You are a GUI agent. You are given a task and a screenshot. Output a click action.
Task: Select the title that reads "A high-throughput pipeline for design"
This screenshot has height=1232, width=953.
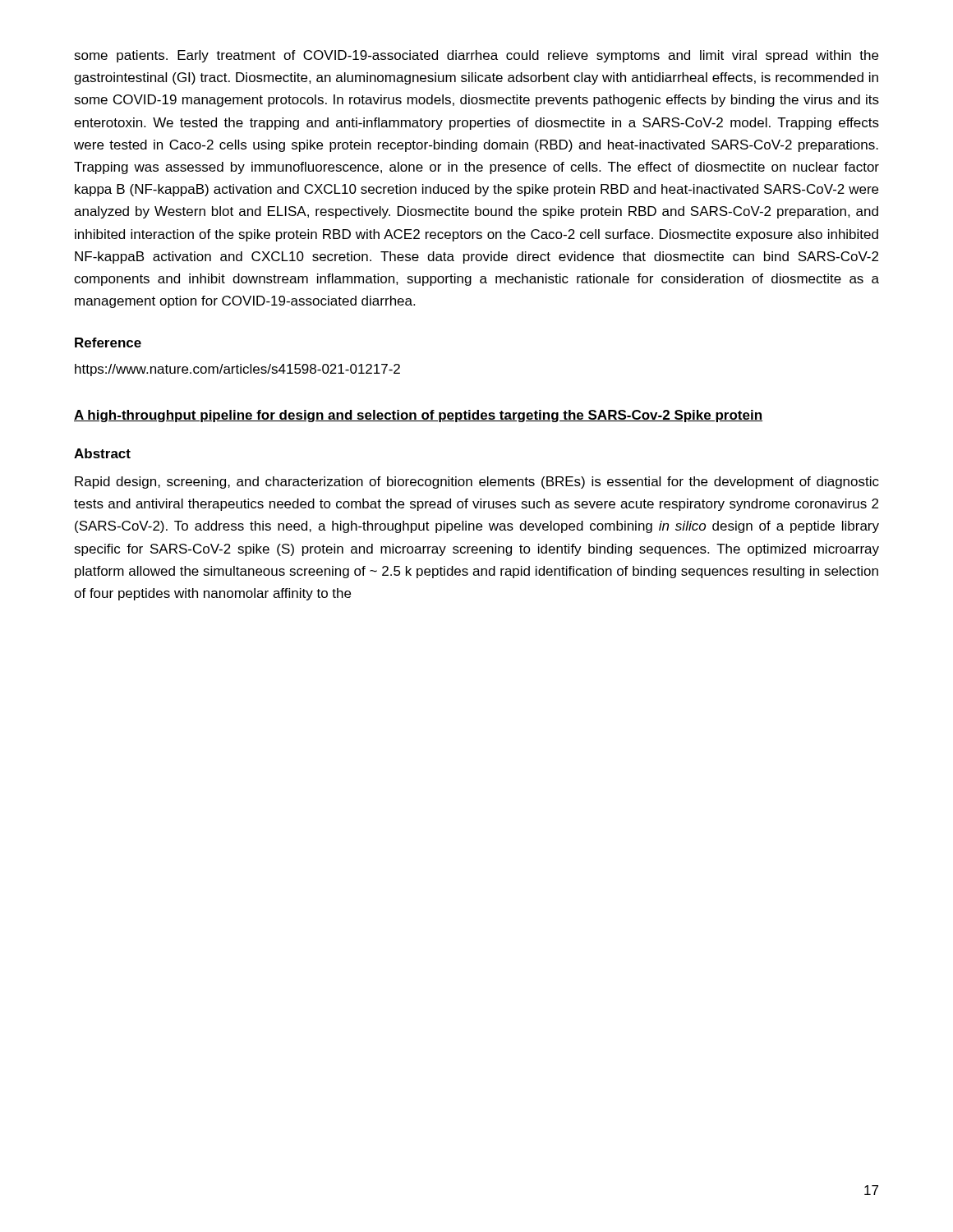pyautogui.click(x=418, y=416)
